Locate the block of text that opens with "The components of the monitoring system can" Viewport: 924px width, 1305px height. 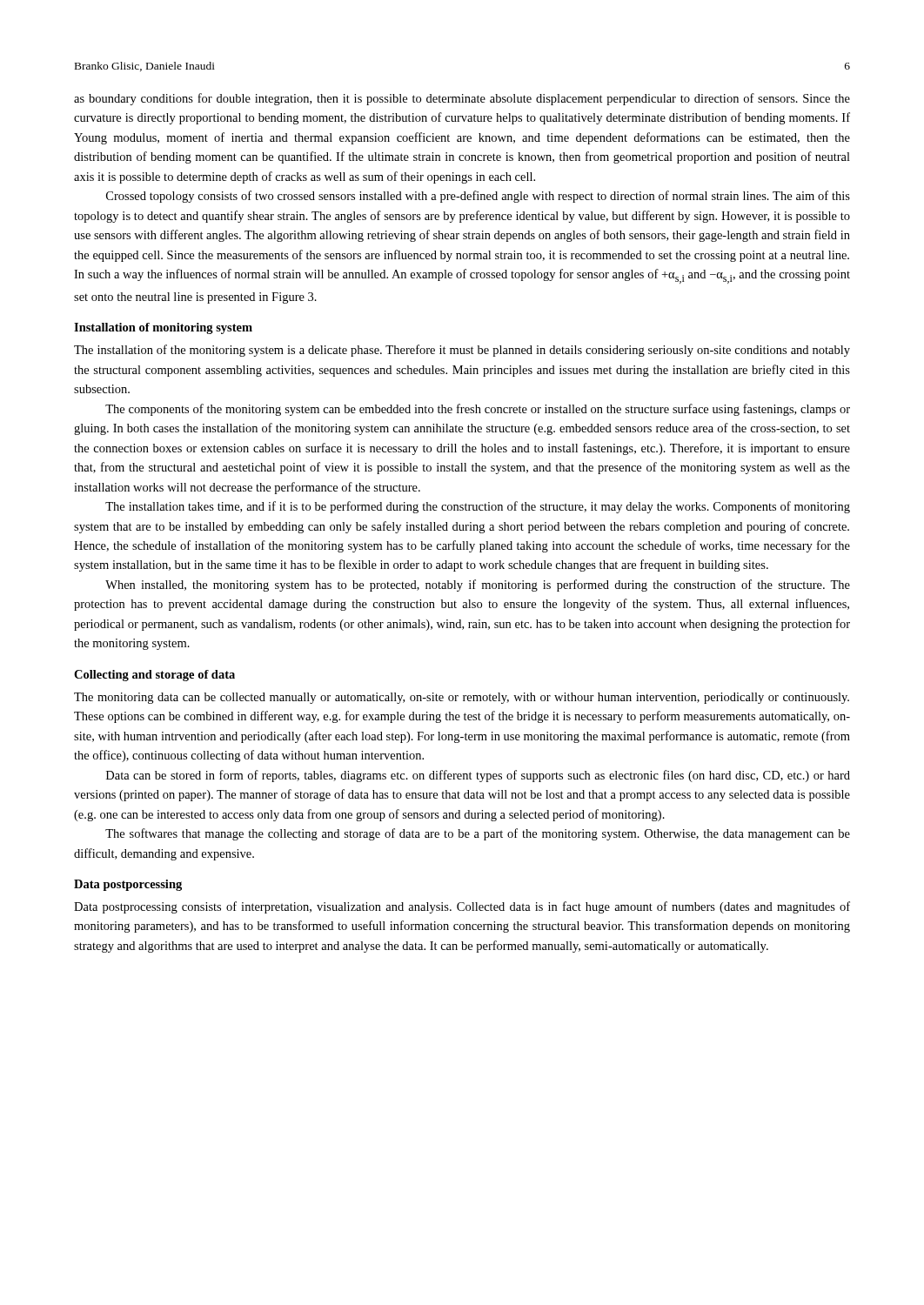point(462,448)
